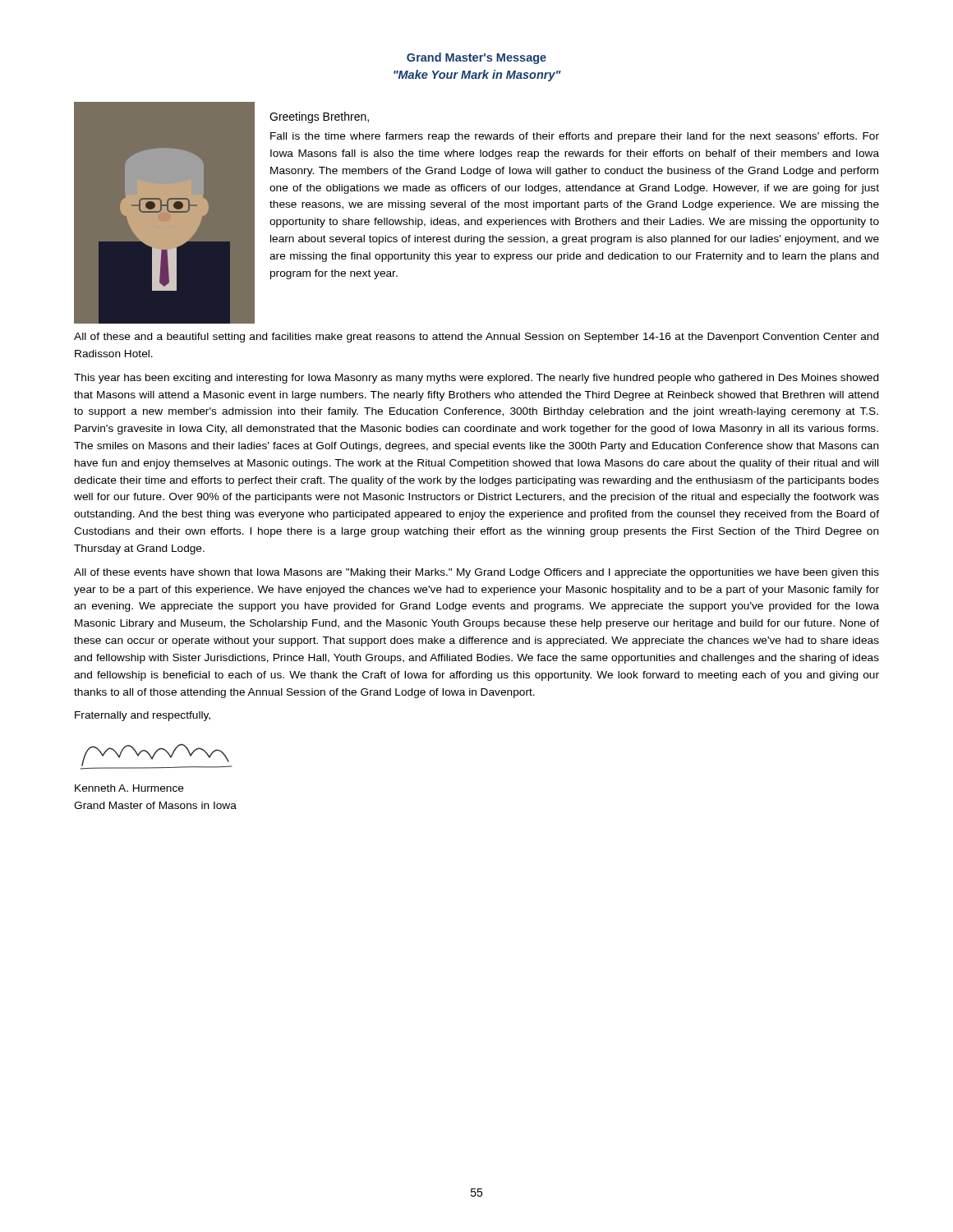Navigate to the passage starting "This year has been exciting and"
The height and width of the screenshot is (1232, 953).
point(476,463)
